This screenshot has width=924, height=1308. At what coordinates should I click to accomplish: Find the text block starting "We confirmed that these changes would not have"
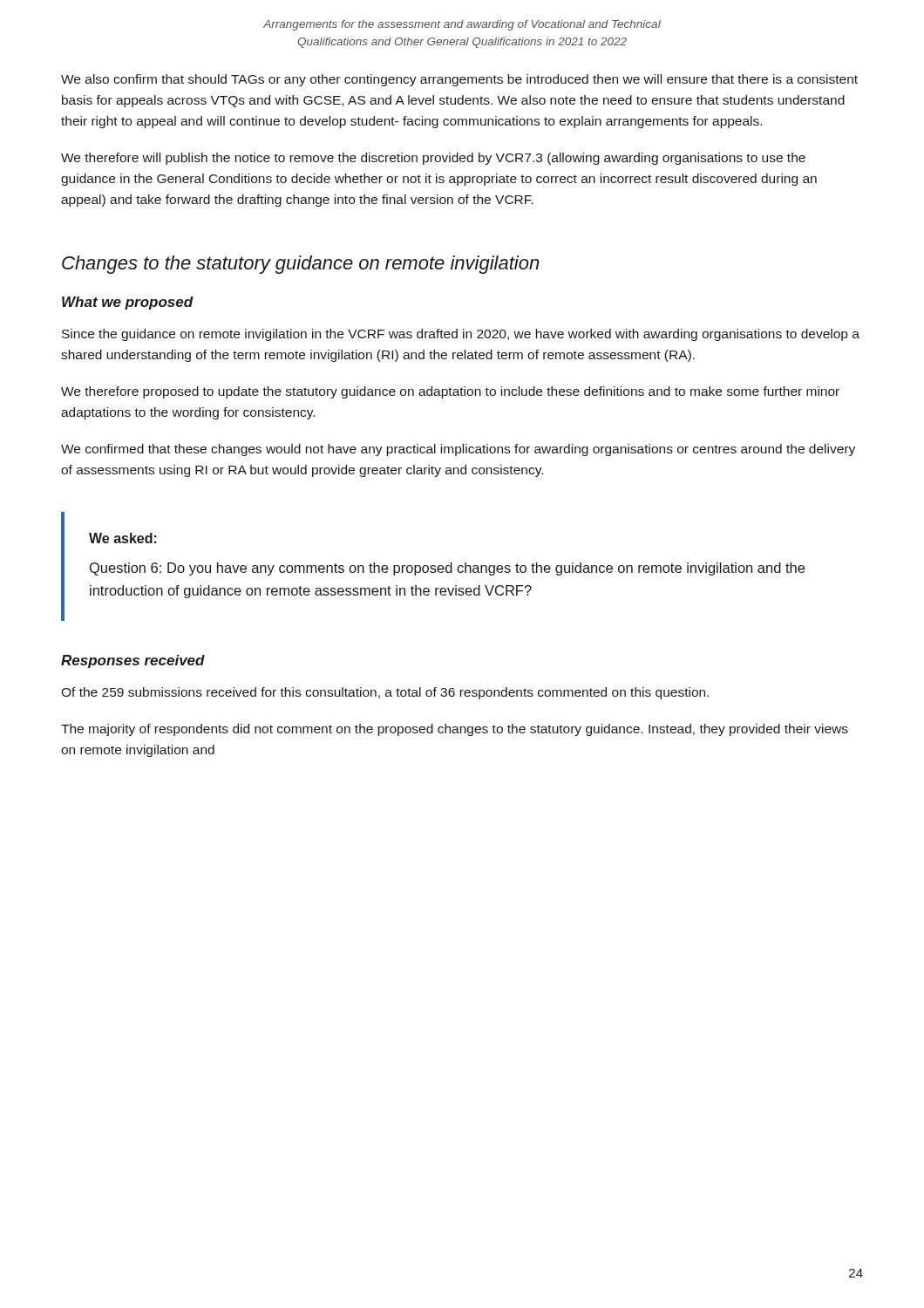point(458,459)
